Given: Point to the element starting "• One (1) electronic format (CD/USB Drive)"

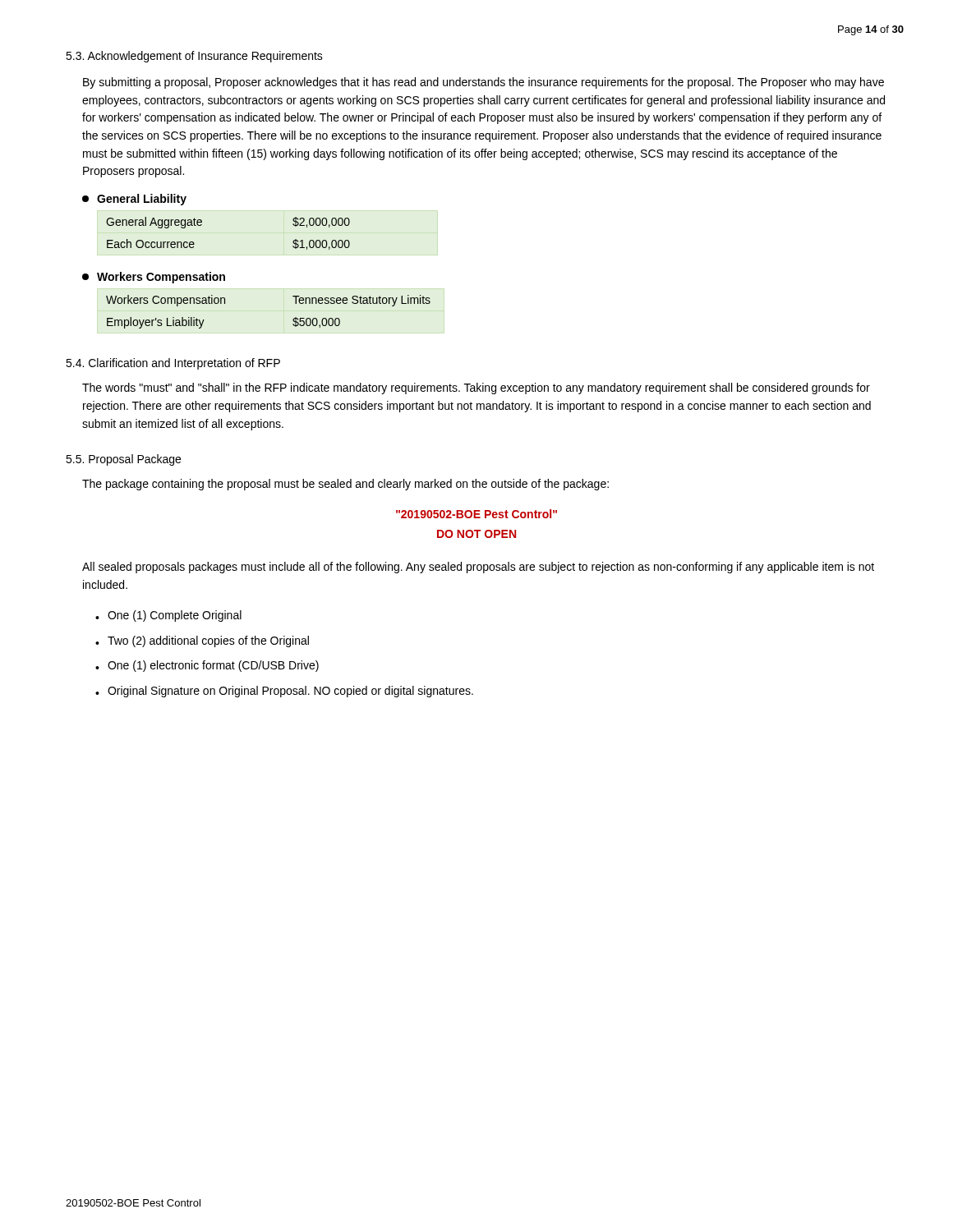Looking at the screenshot, I should pos(207,668).
